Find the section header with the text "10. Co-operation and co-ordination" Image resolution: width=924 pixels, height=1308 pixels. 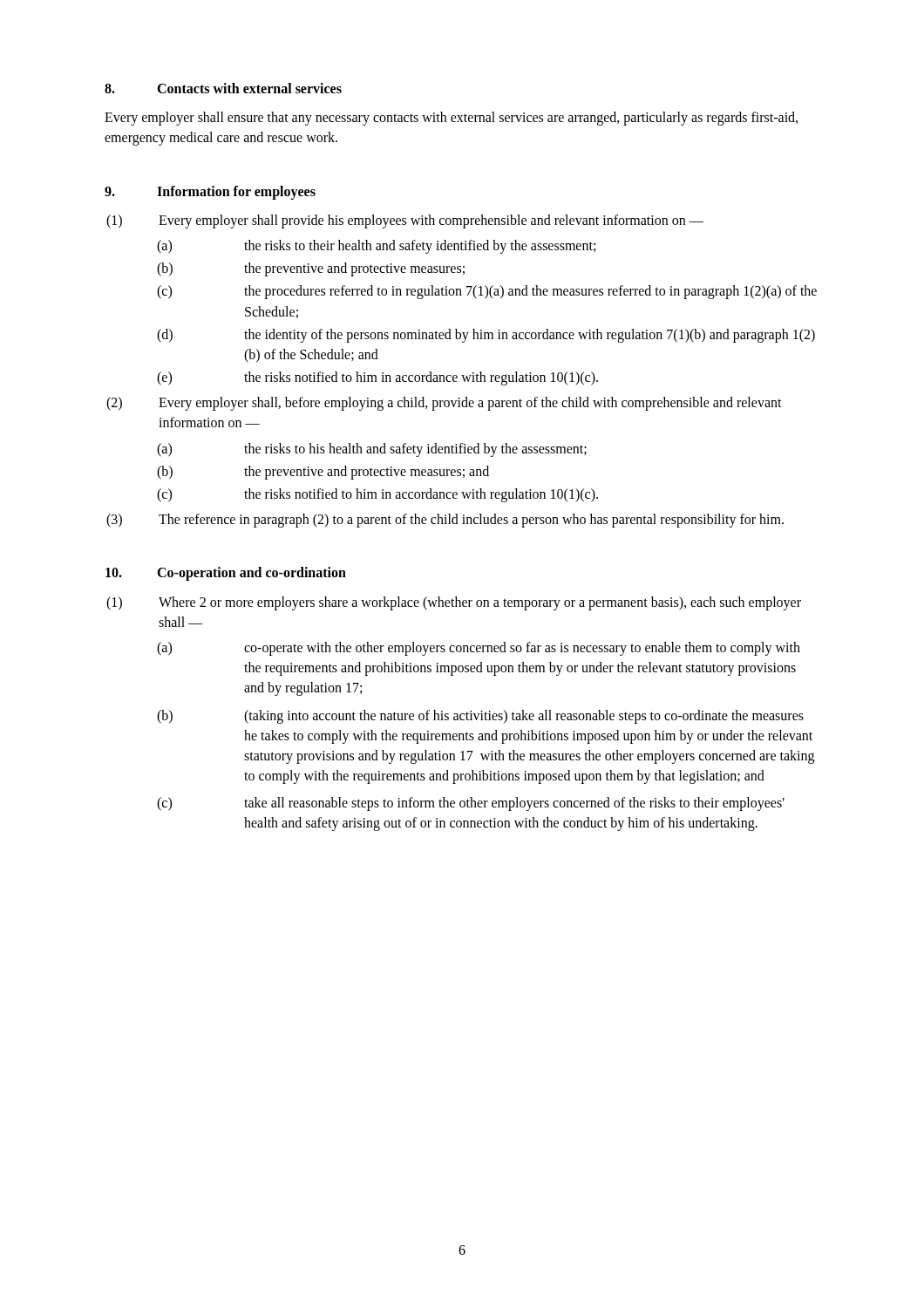point(225,573)
